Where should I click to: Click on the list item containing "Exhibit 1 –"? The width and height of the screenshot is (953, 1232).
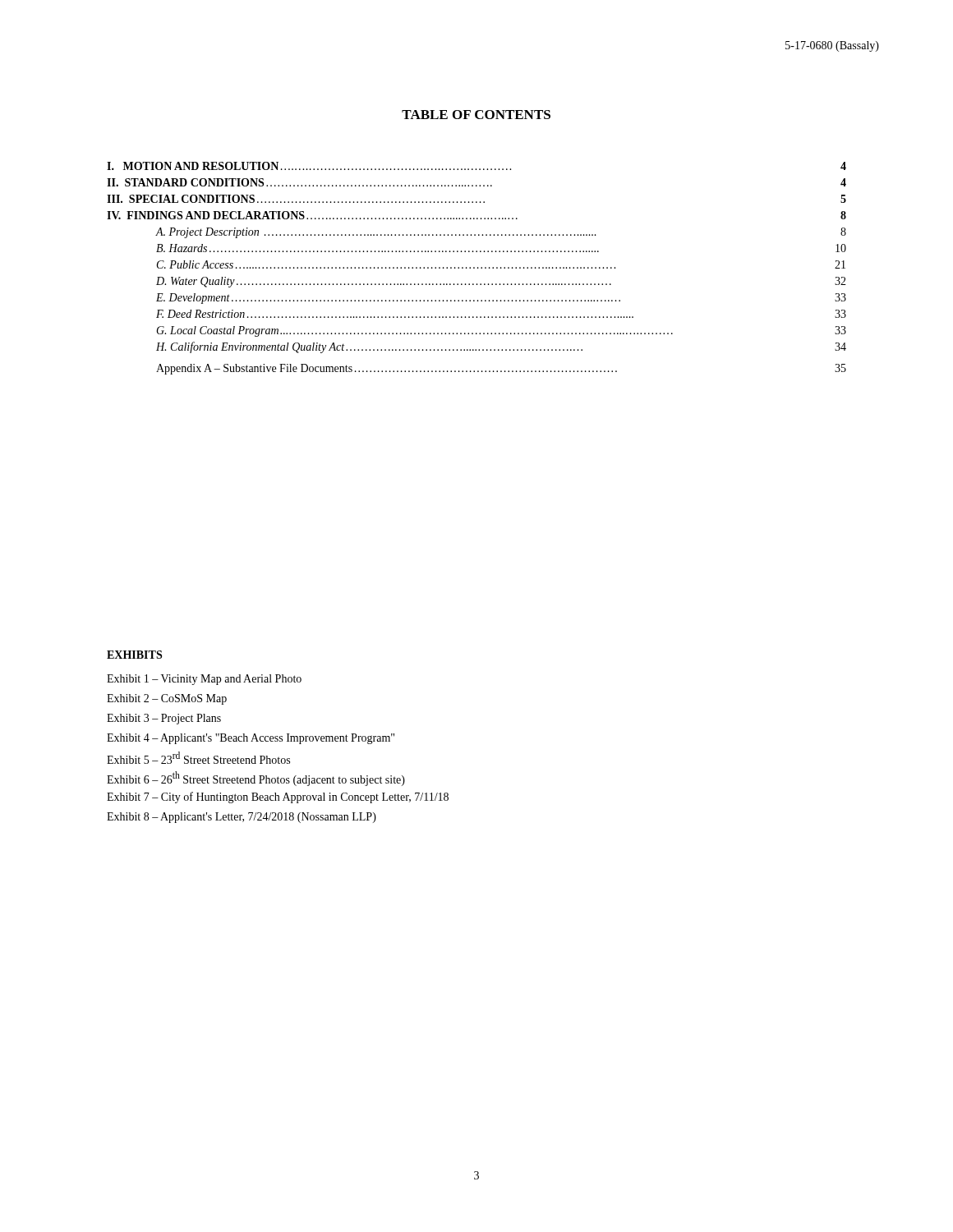204,679
